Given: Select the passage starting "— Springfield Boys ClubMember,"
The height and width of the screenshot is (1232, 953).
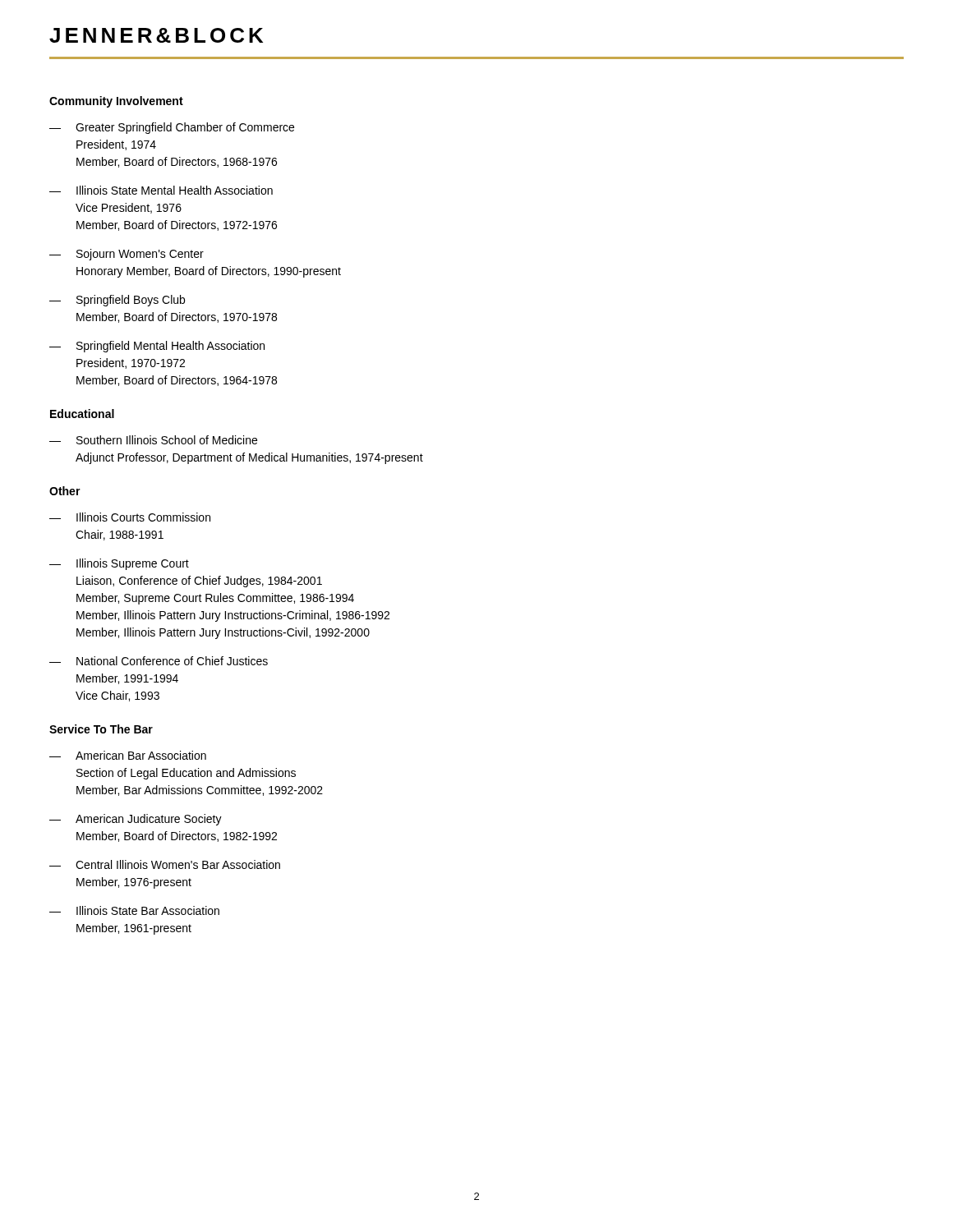Looking at the screenshot, I should coord(117,301).
